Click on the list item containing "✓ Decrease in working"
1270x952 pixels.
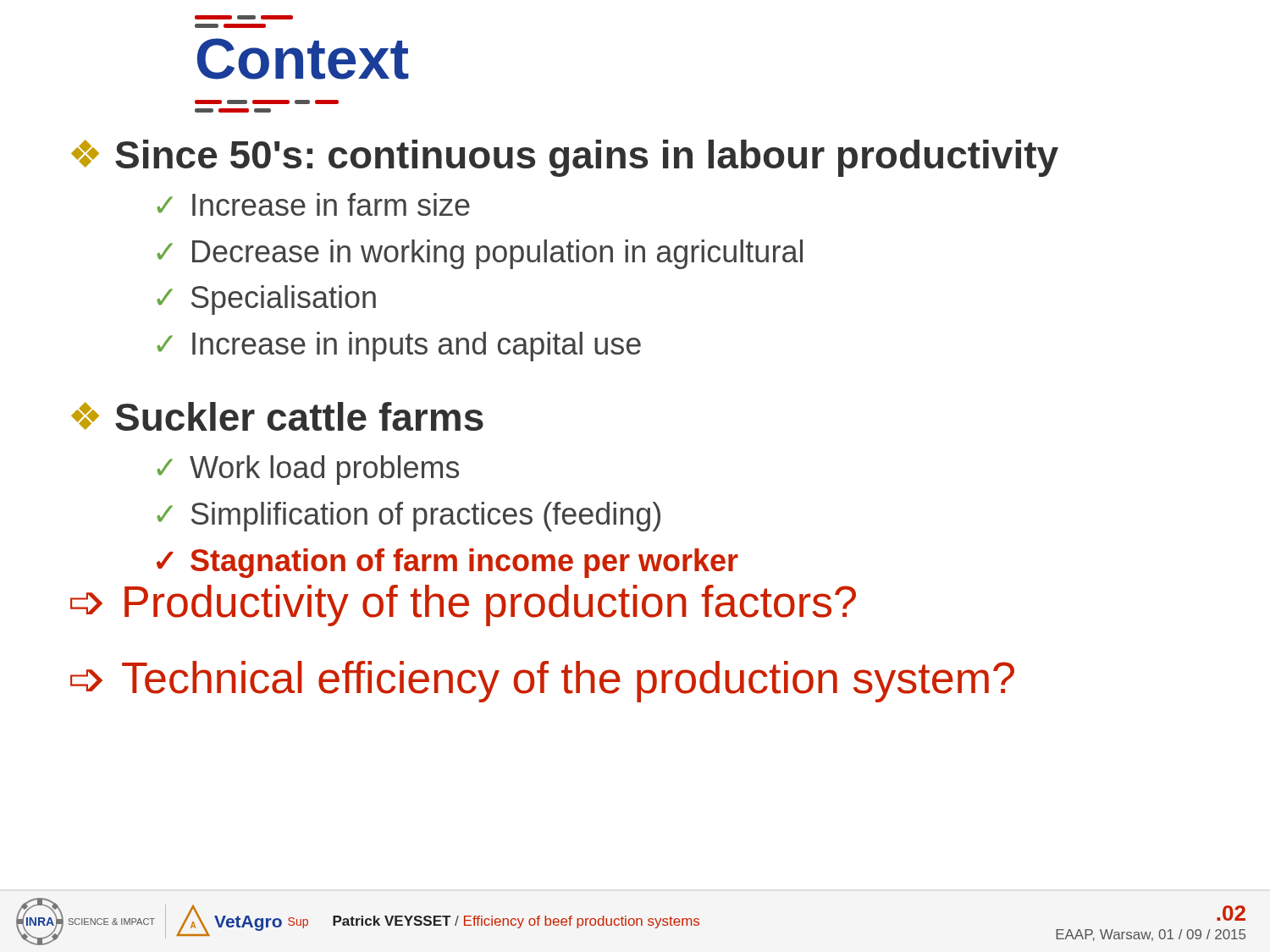click(479, 252)
